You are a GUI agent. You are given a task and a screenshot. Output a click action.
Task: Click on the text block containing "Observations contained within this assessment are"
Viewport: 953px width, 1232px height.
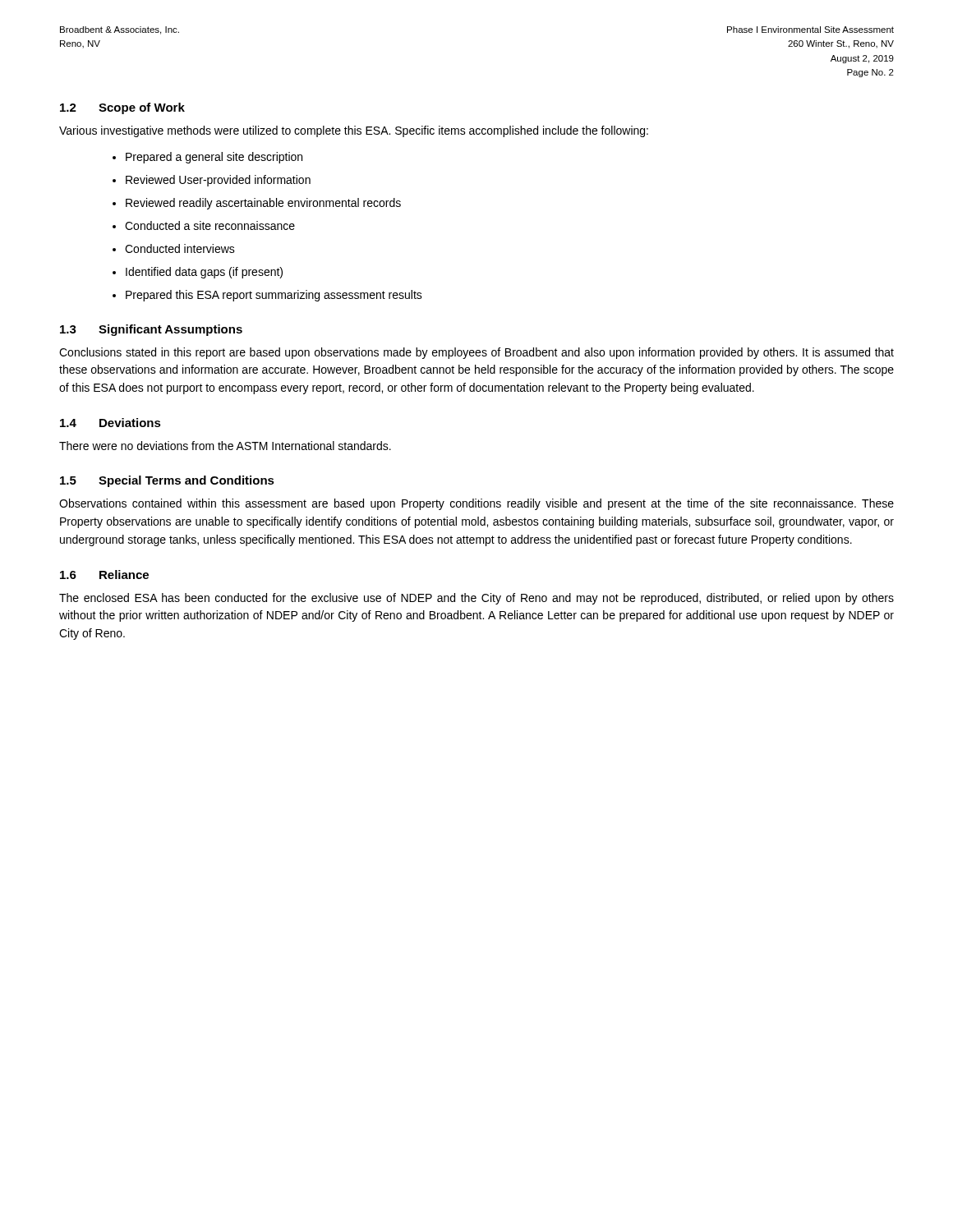coord(476,522)
